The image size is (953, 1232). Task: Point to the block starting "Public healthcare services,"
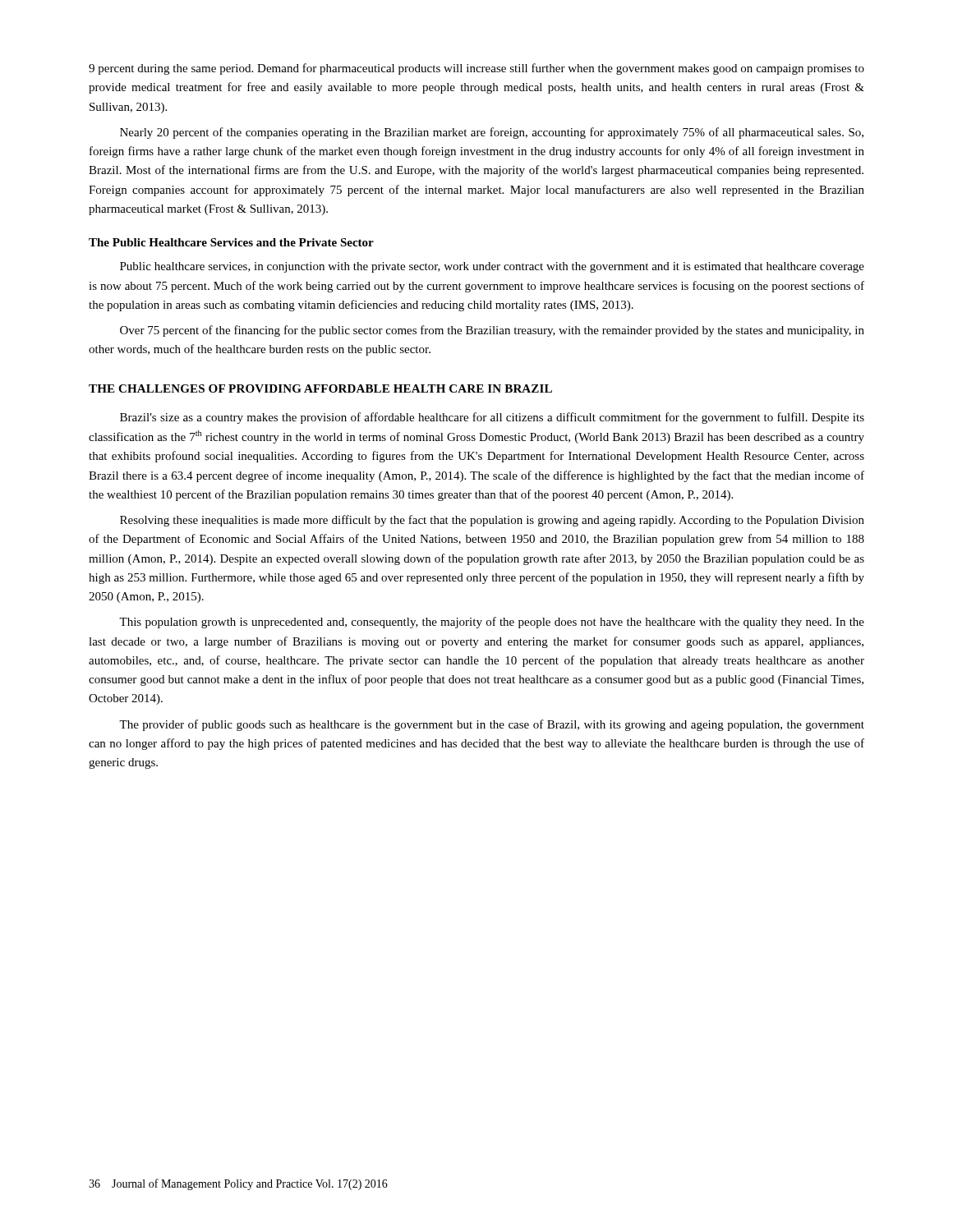pos(476,285)
